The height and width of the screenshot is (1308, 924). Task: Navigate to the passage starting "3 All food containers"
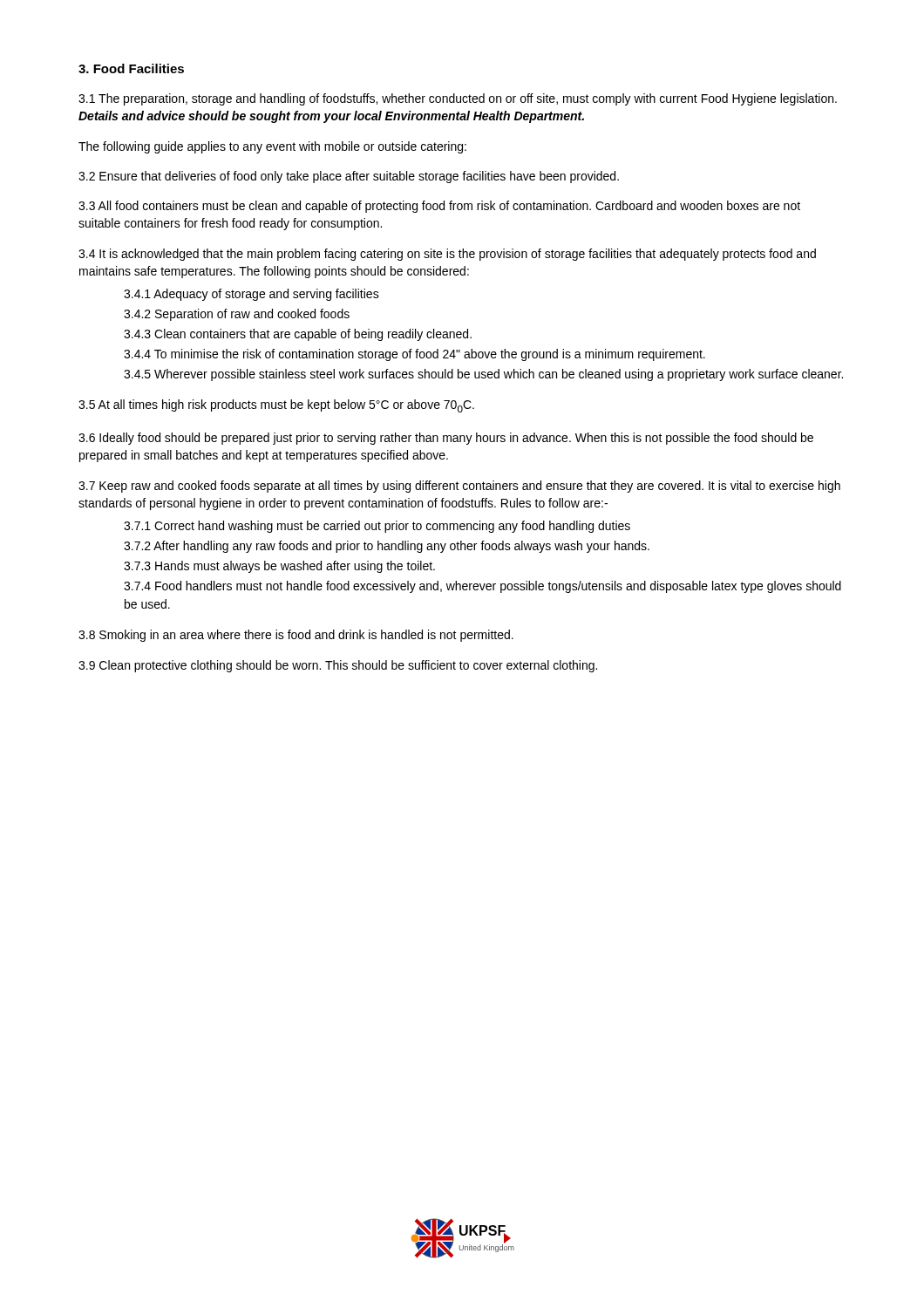[439, 215]
